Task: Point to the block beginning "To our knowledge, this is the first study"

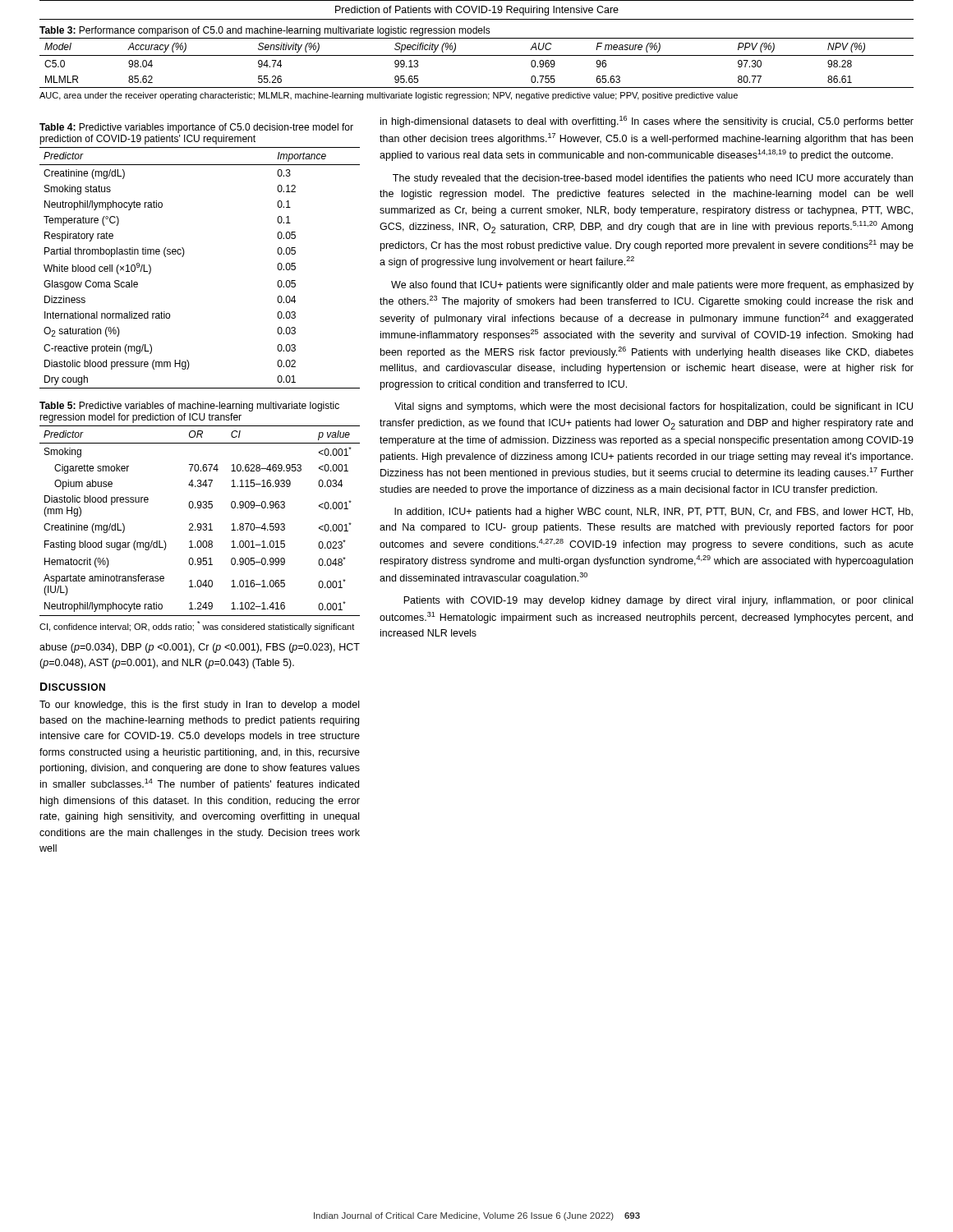Action: [200, 776]
